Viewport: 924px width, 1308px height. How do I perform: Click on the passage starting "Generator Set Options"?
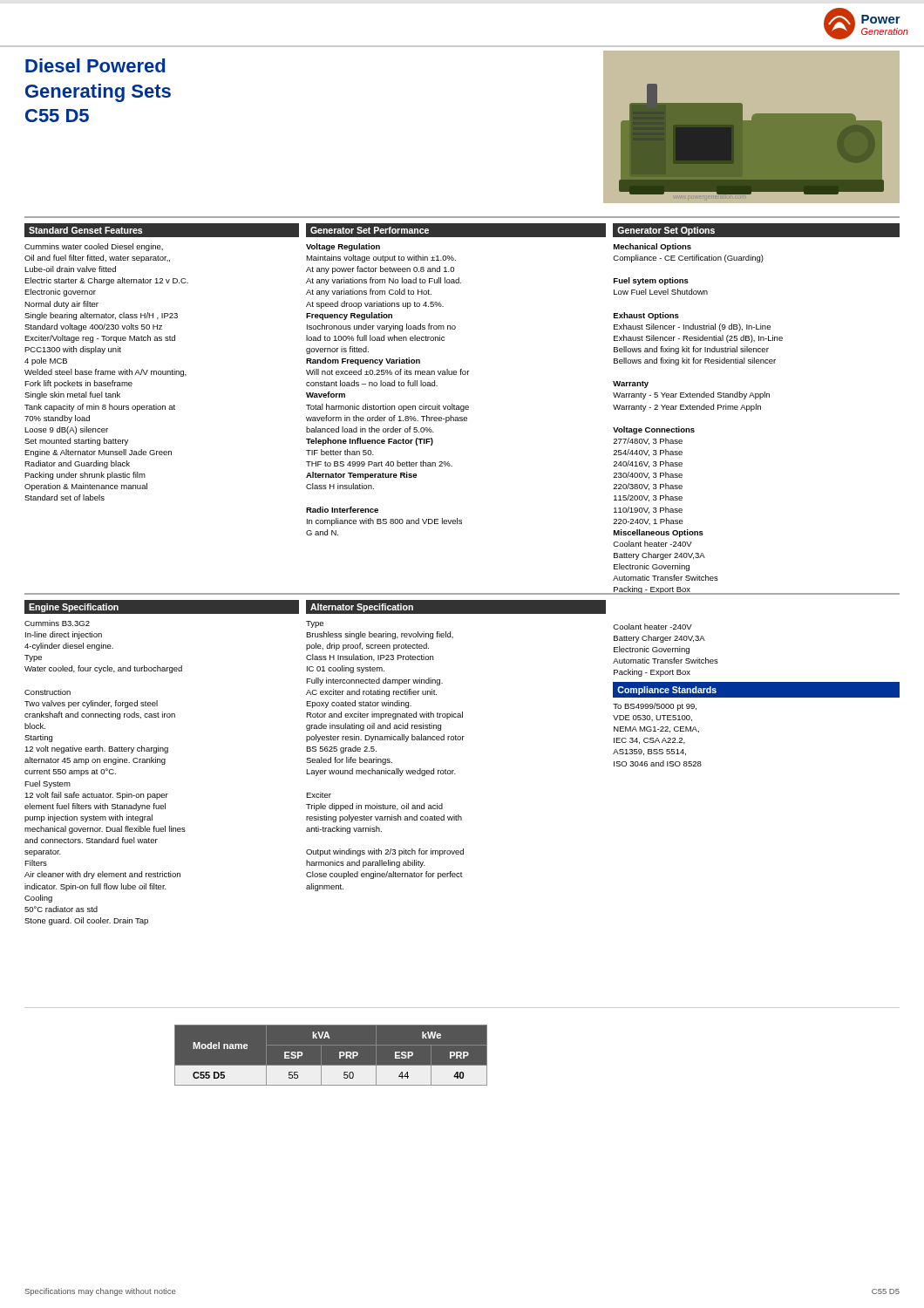[x=756, y=409]
